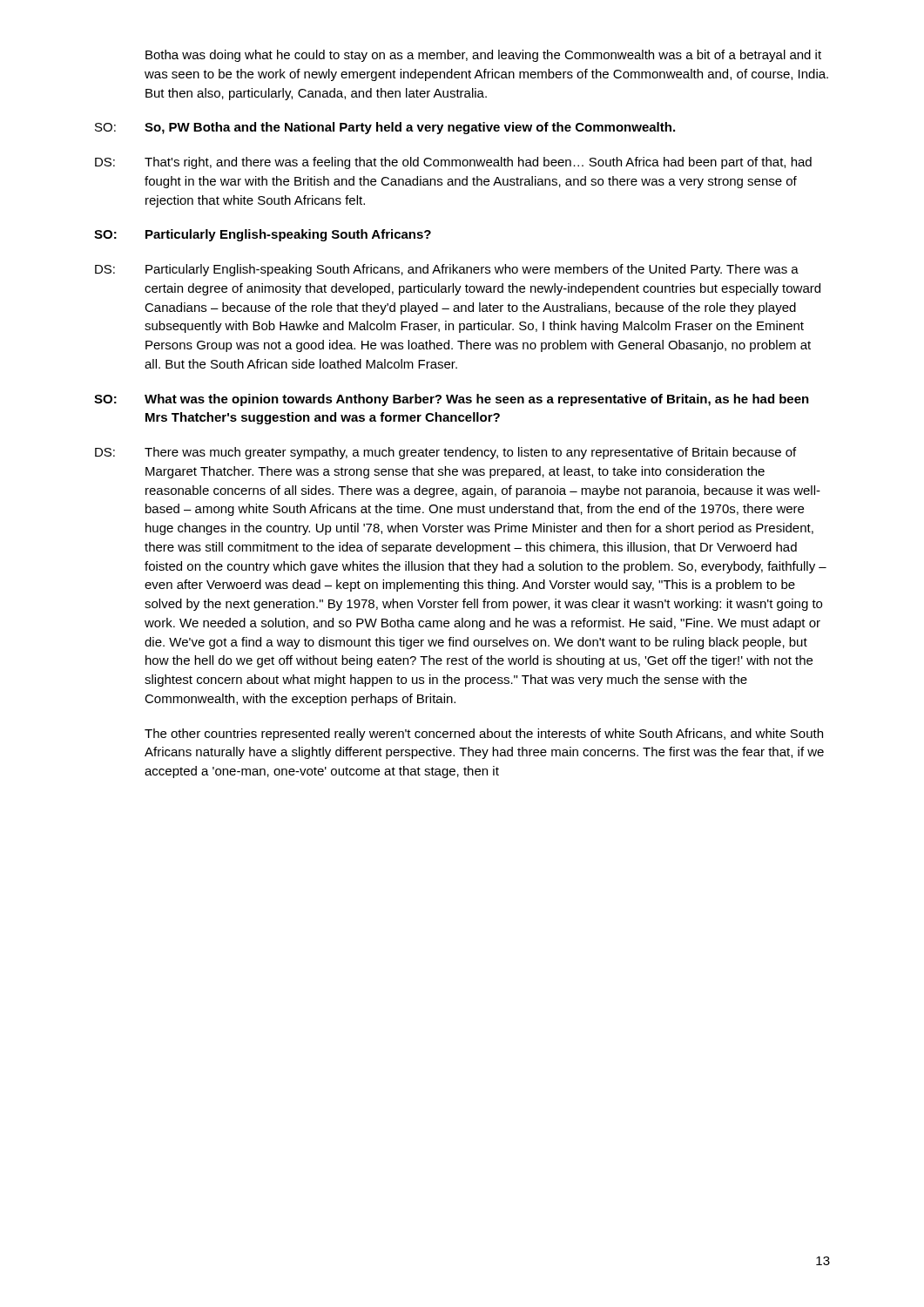Select the list item containing "SO: So, PW"
This screenshot has height=1307, width=924.
[462, 127]
